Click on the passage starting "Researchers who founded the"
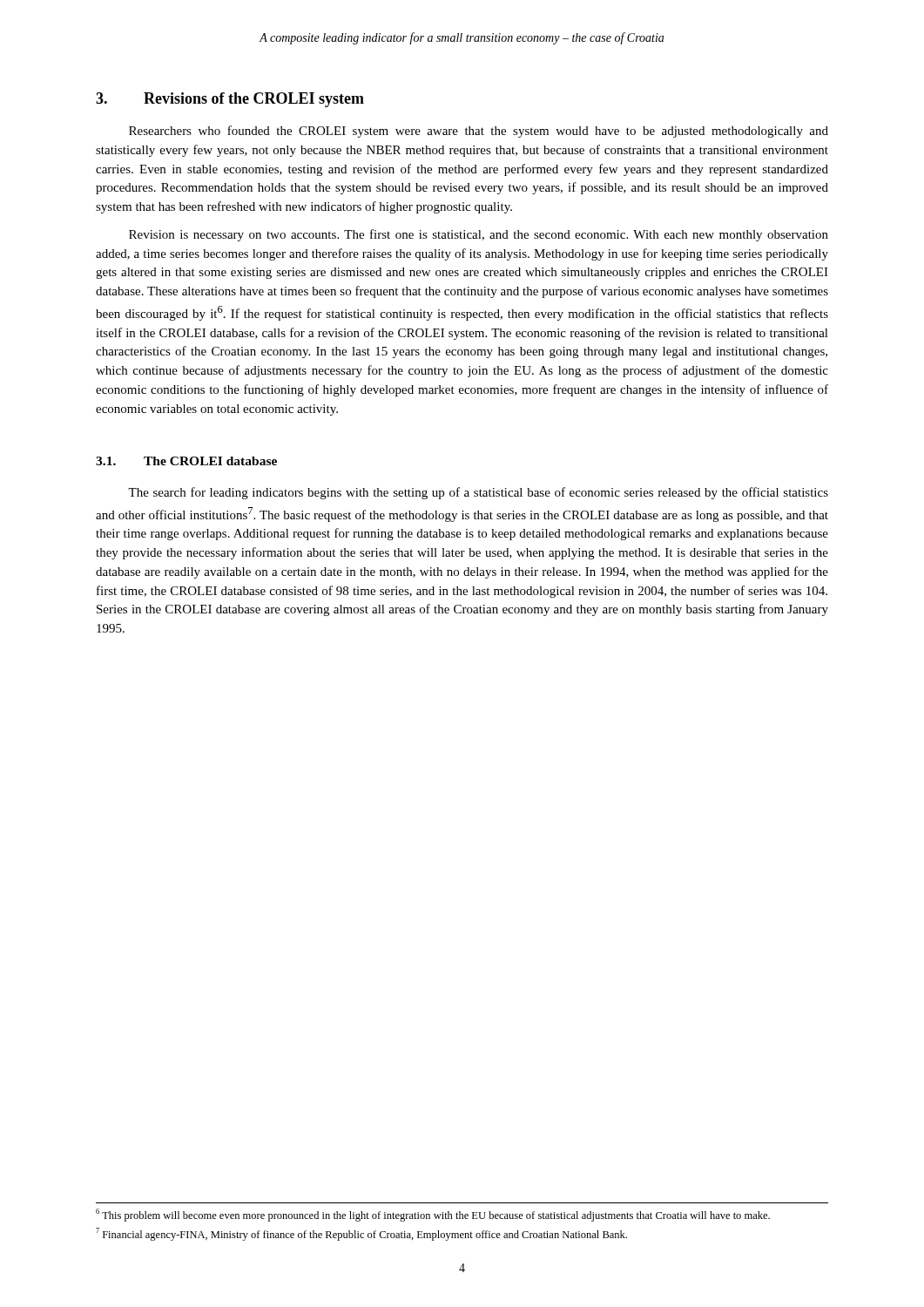Image resolution: width=924 pixels, height=1307 pixels. coord(462,169)
